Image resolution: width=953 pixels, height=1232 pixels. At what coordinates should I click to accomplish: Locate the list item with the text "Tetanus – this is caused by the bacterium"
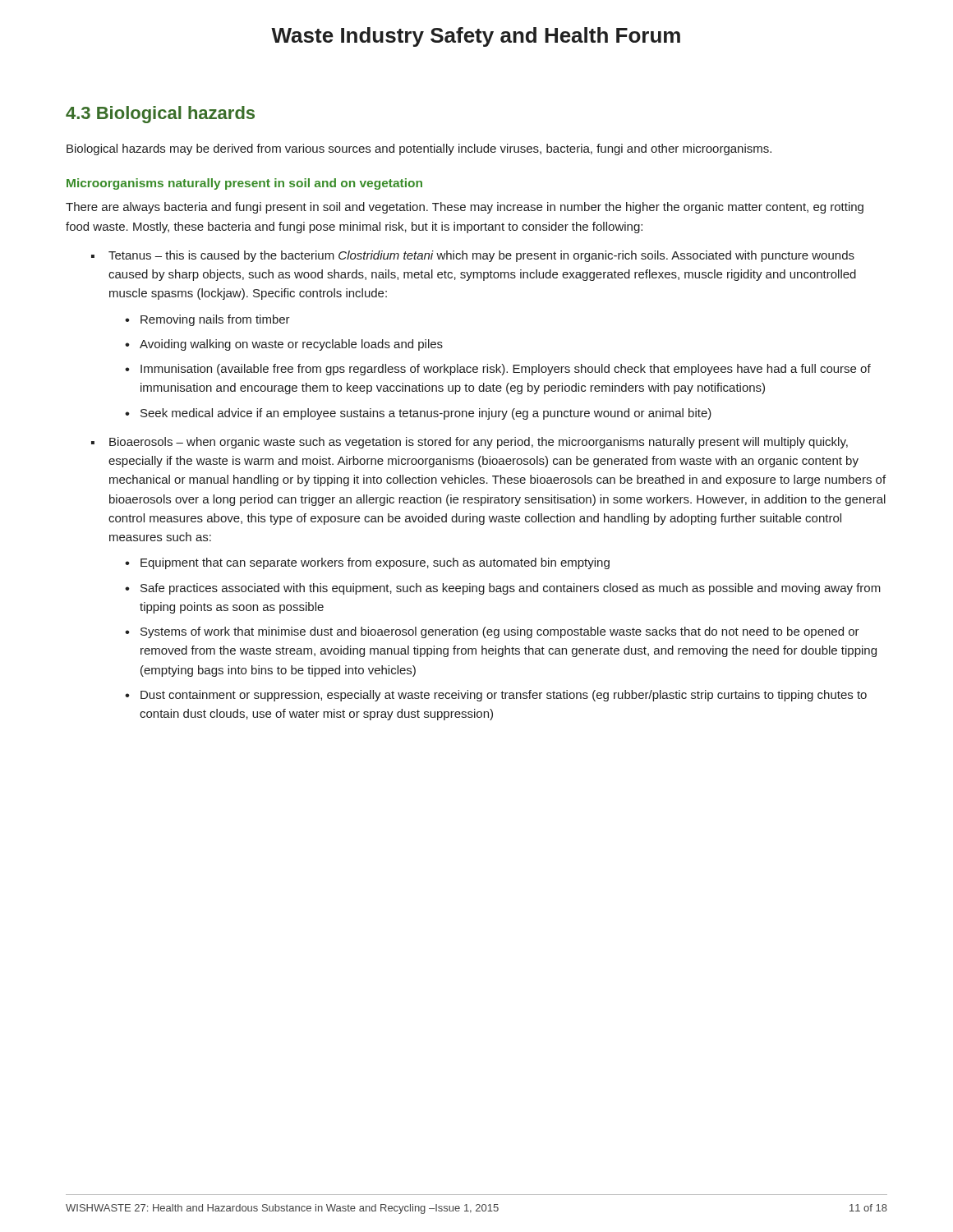481,256
